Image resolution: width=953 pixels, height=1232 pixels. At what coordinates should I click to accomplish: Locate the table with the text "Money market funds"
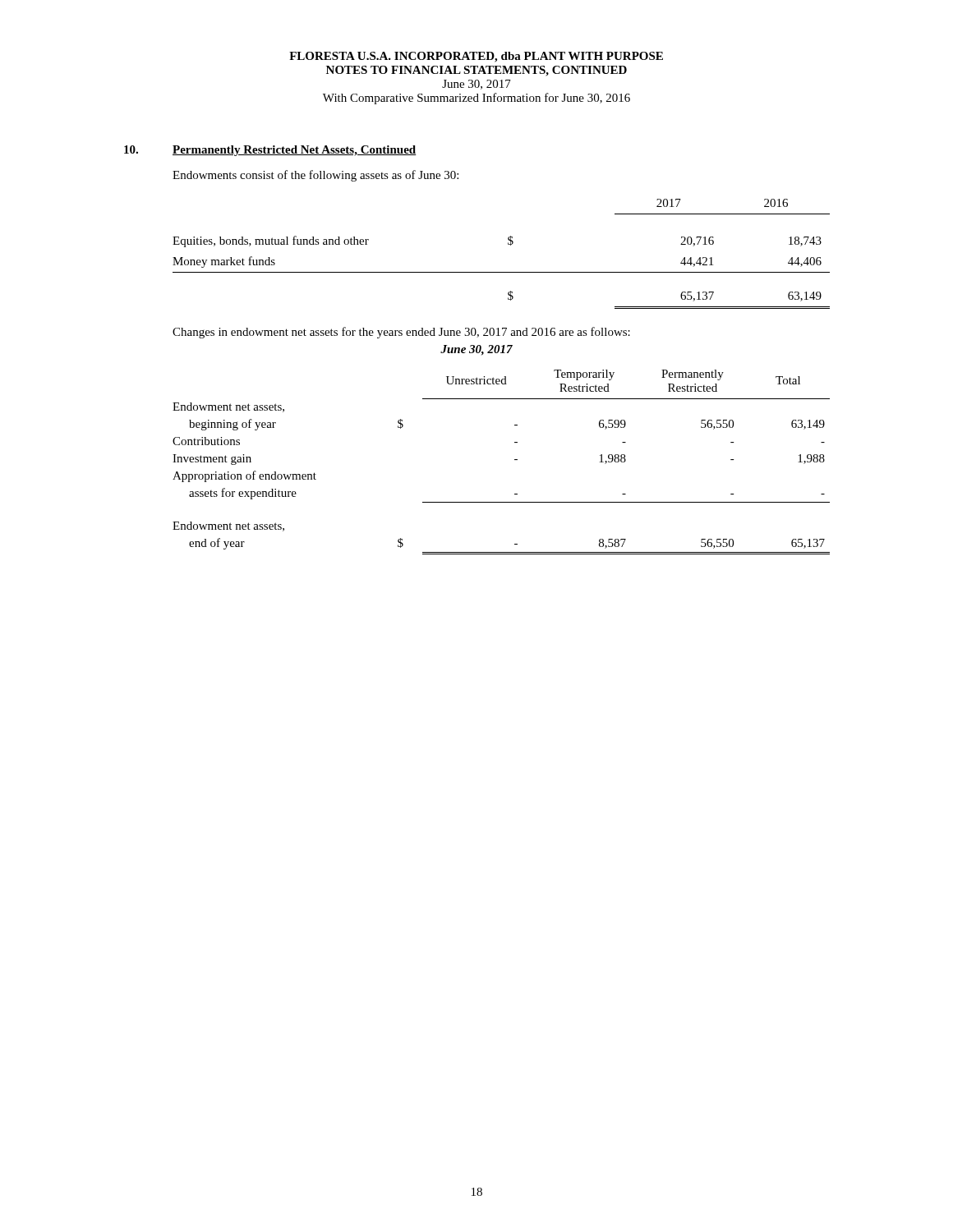coord(501,252)
